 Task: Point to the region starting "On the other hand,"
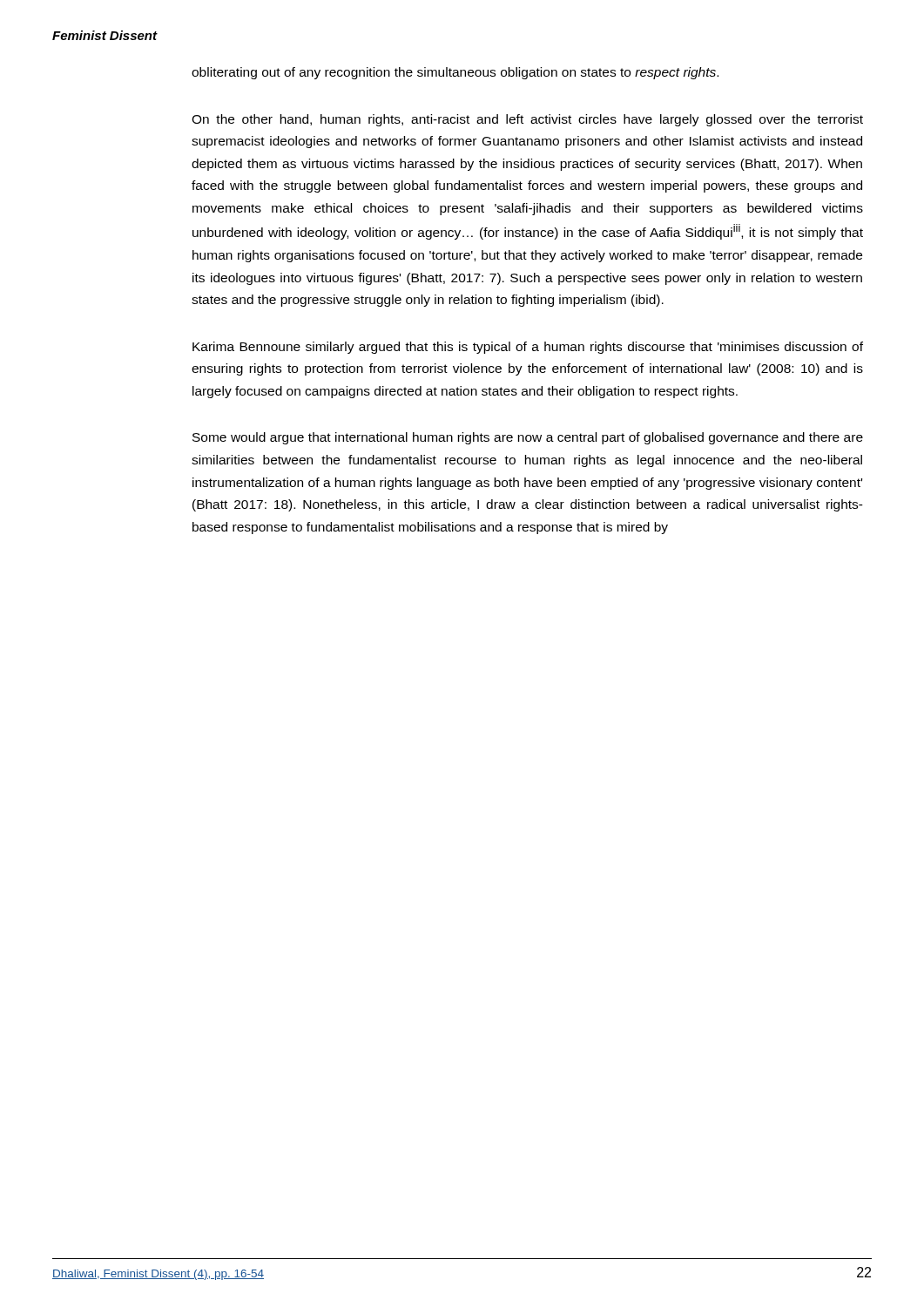(x=527, y=209)
